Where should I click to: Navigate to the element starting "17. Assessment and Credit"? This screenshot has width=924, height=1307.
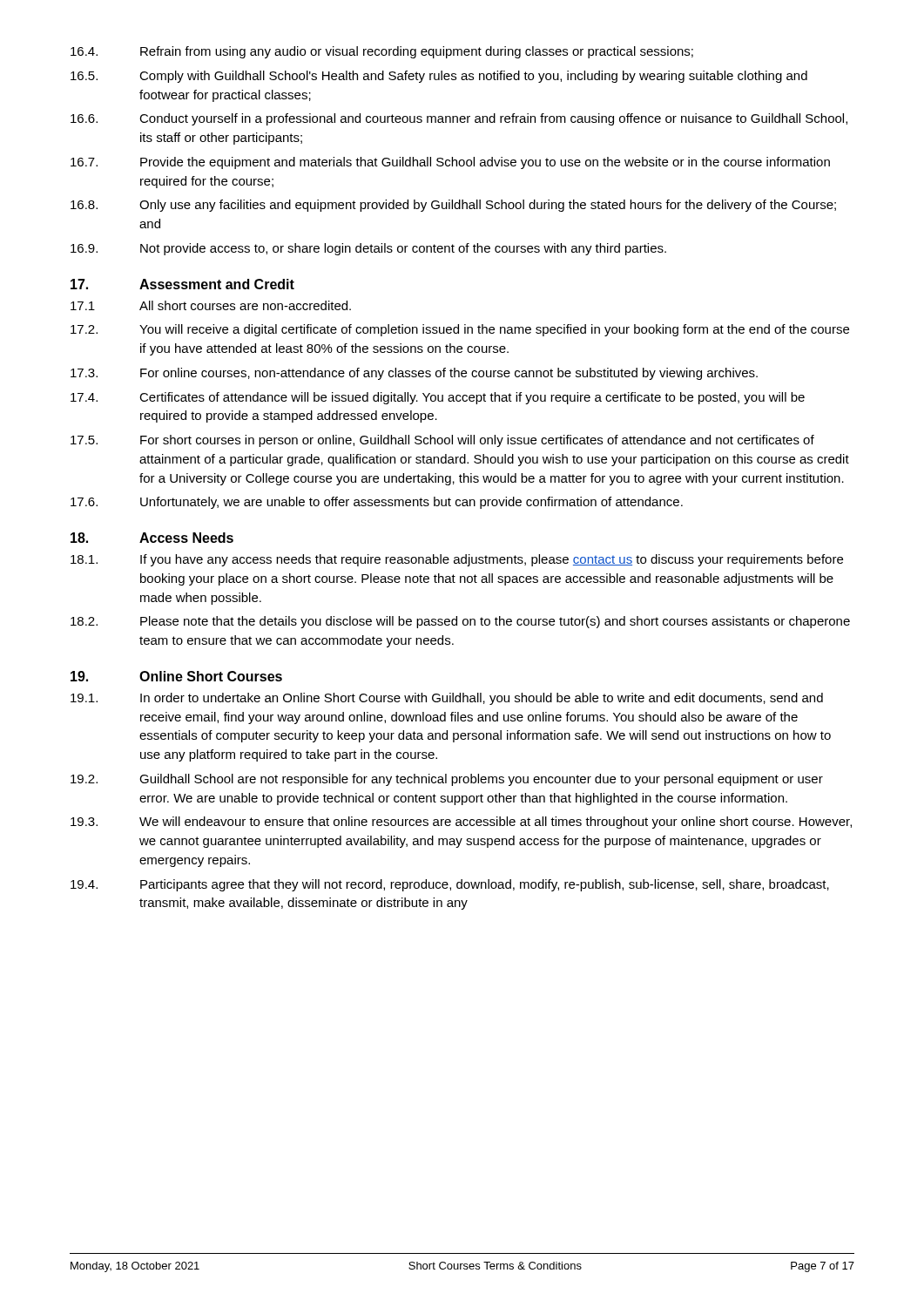182,285
